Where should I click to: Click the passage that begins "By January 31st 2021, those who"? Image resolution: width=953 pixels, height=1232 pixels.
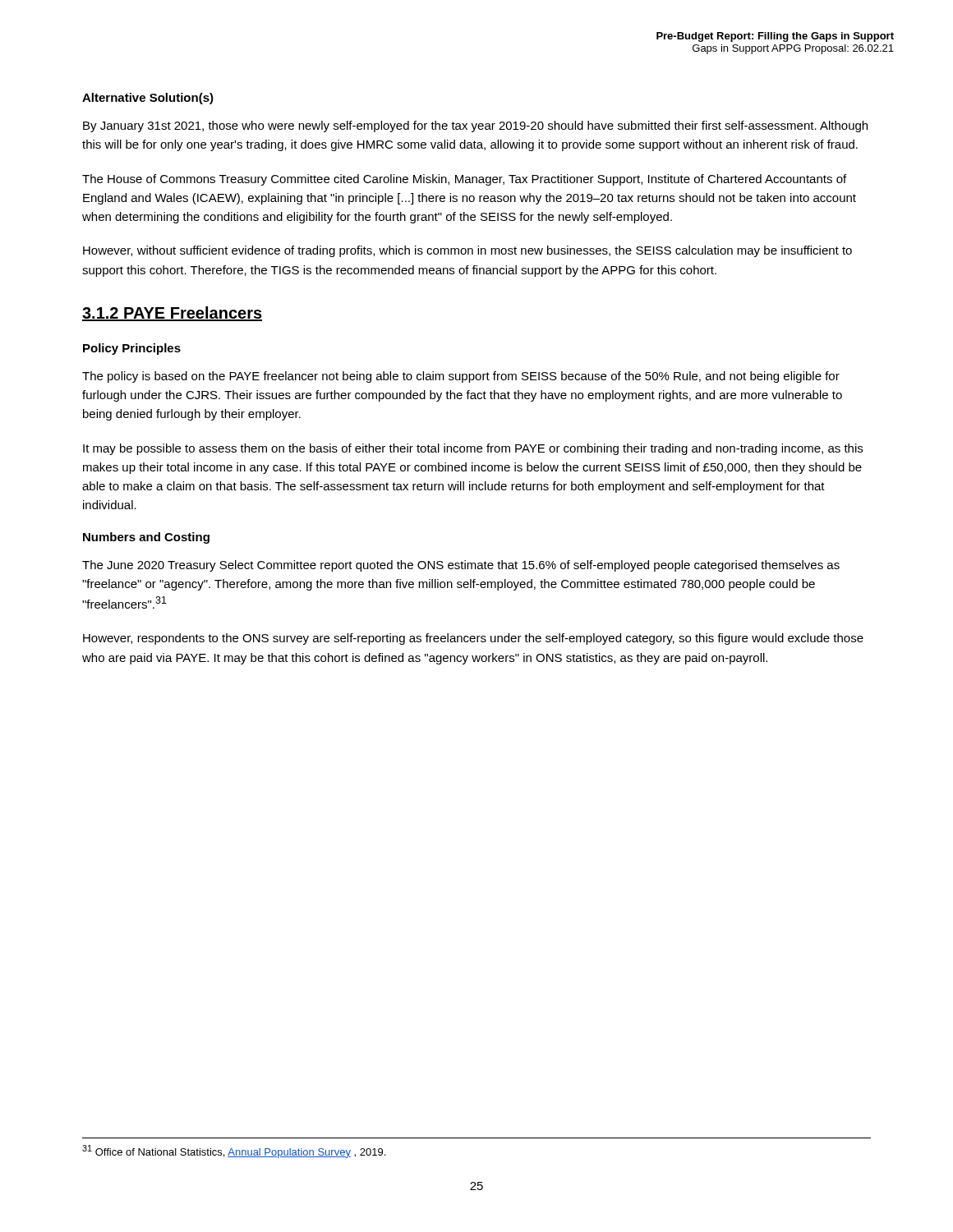[475, 135]
